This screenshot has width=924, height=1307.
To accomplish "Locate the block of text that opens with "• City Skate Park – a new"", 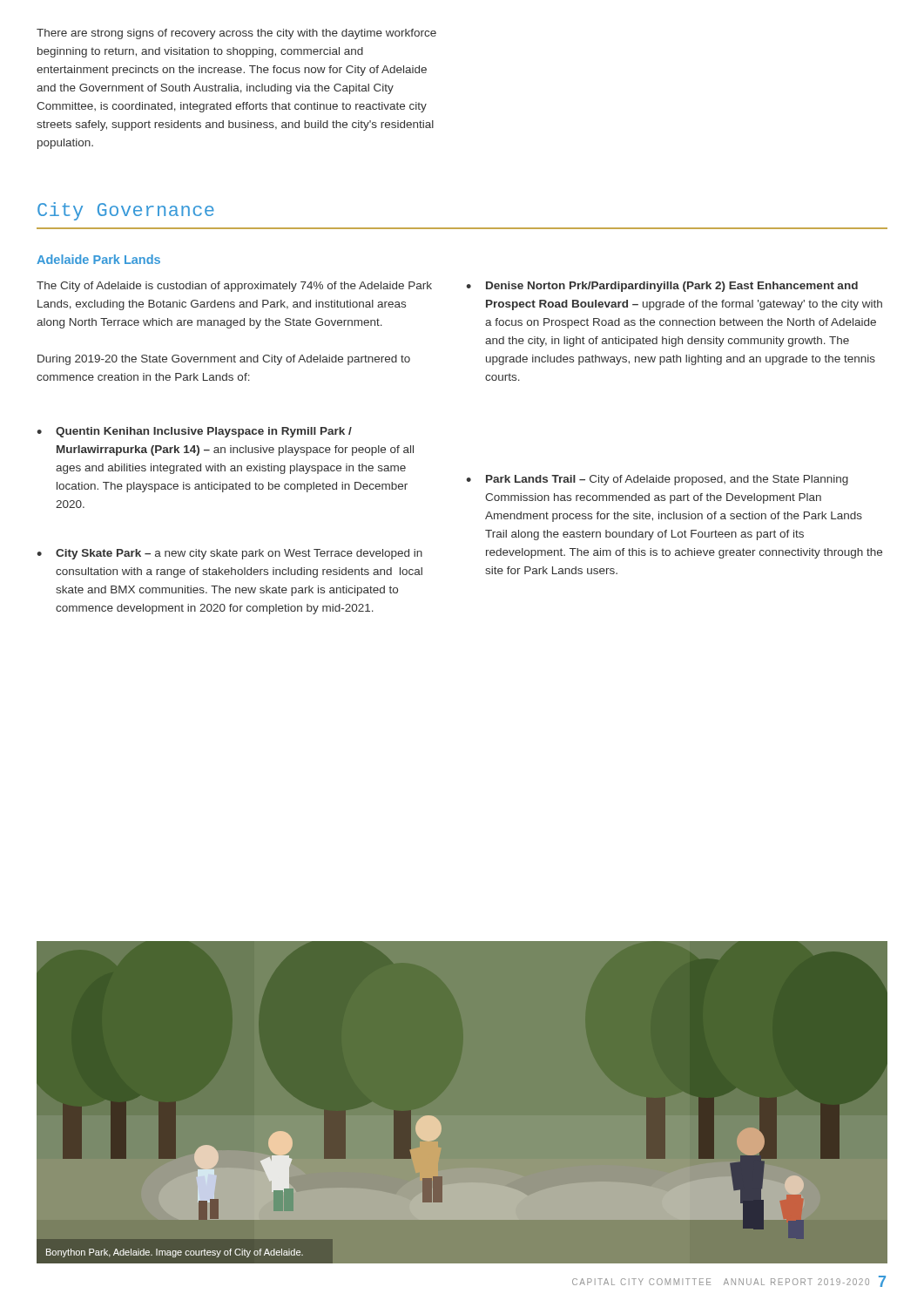I will point(235,581).
